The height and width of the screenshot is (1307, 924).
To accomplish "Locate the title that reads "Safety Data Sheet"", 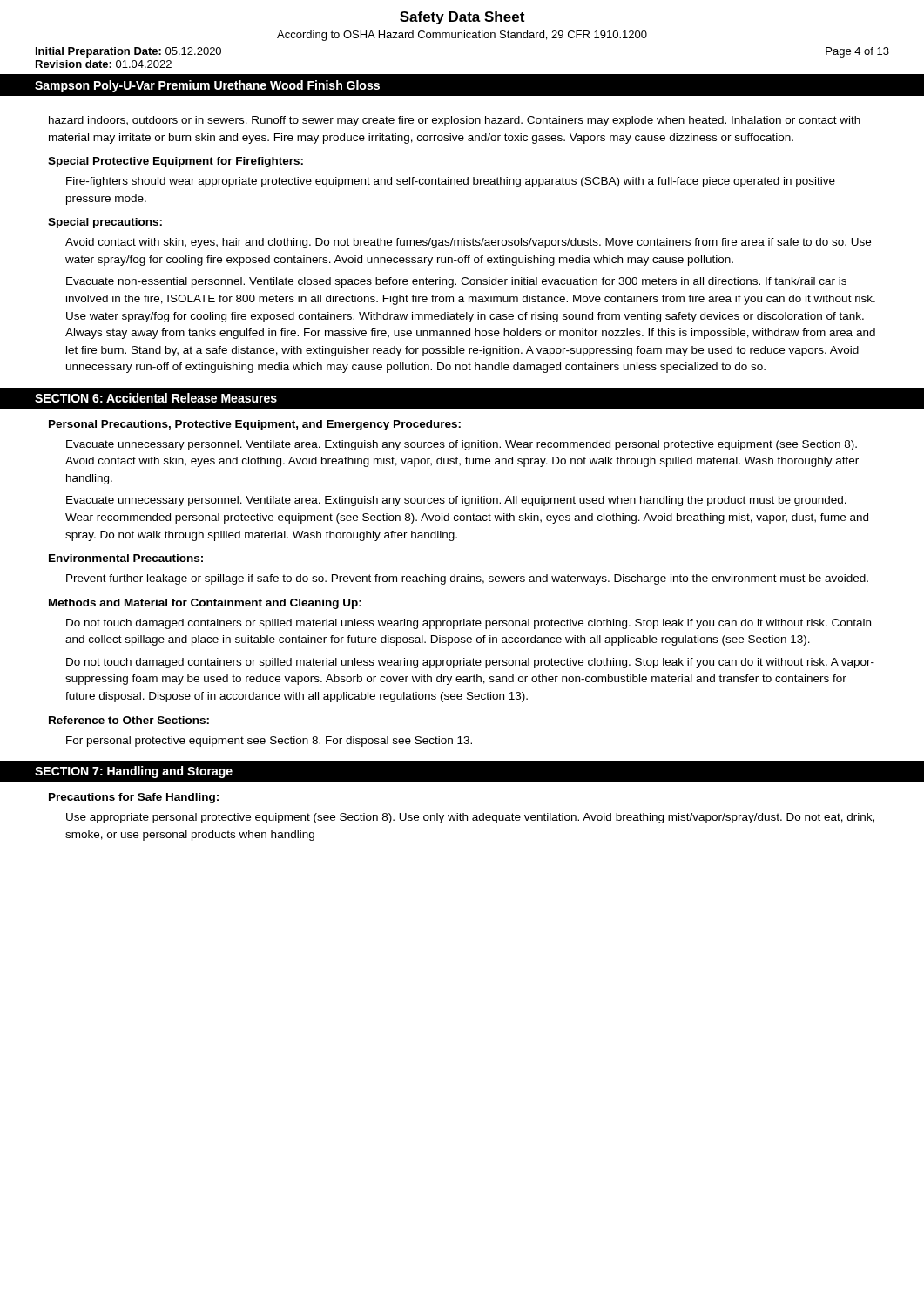I will 462,17.
